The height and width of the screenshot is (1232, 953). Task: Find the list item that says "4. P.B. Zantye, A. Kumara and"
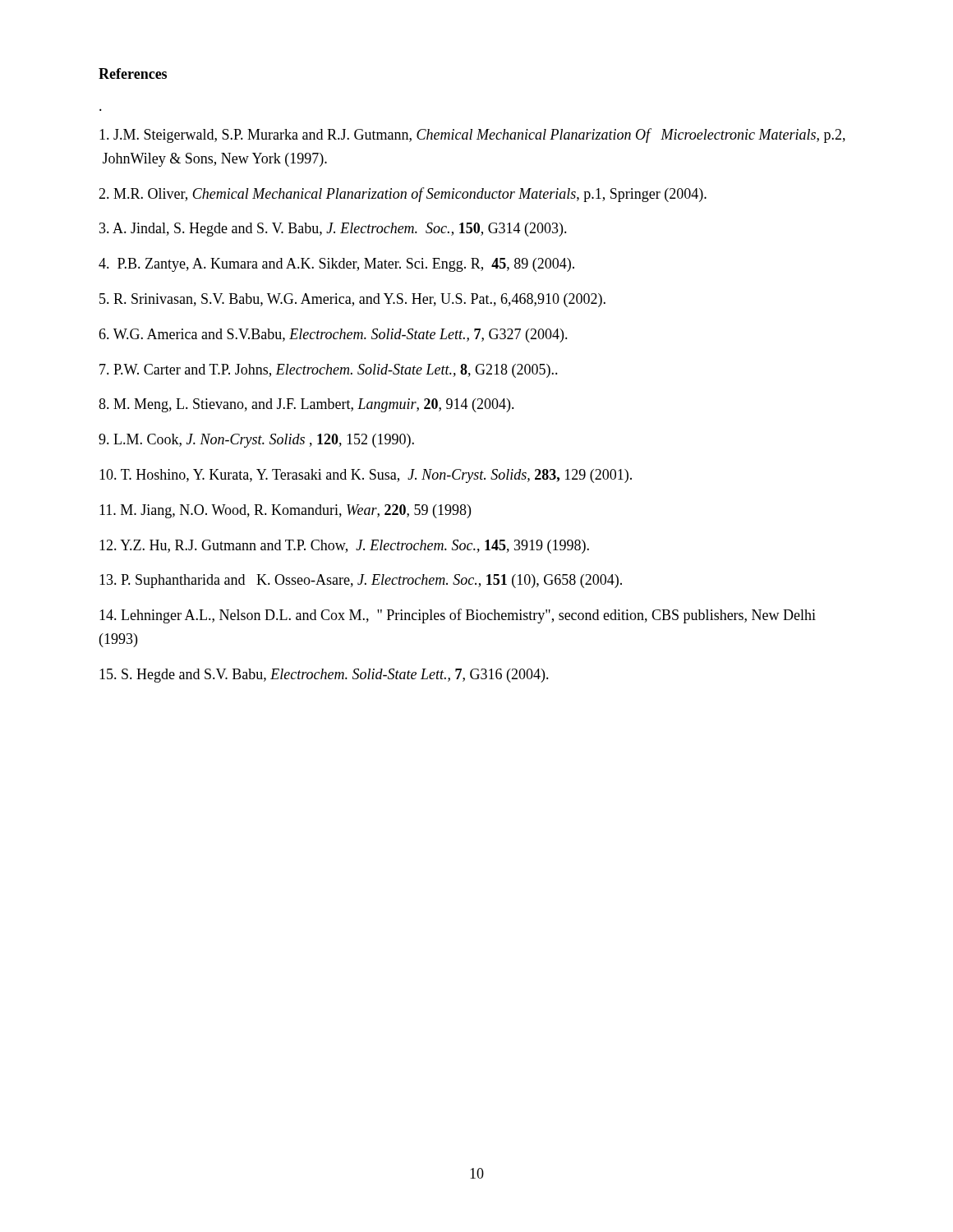click(337, 264)
